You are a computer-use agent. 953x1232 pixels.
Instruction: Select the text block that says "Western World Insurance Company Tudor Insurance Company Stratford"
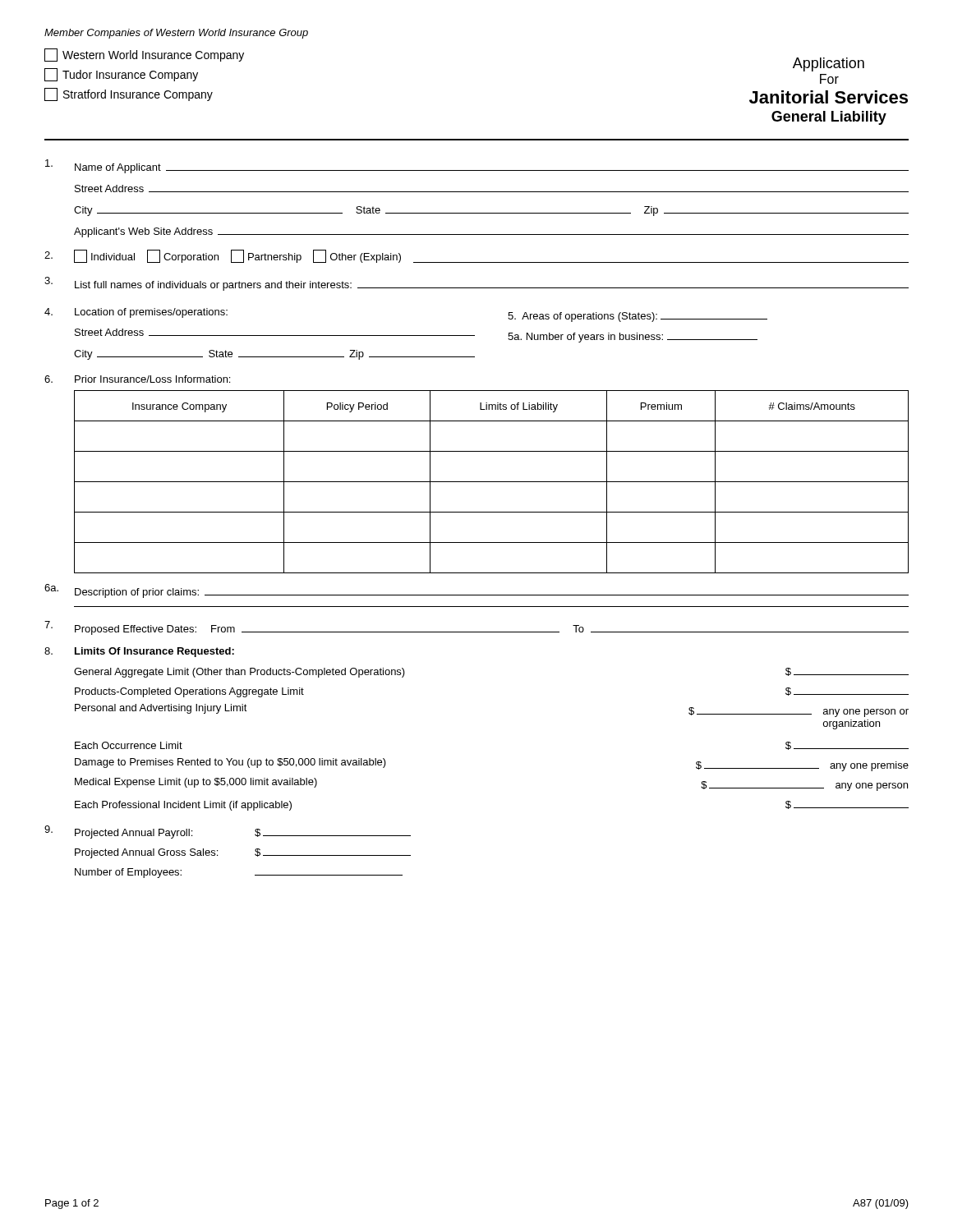(144, 75)
